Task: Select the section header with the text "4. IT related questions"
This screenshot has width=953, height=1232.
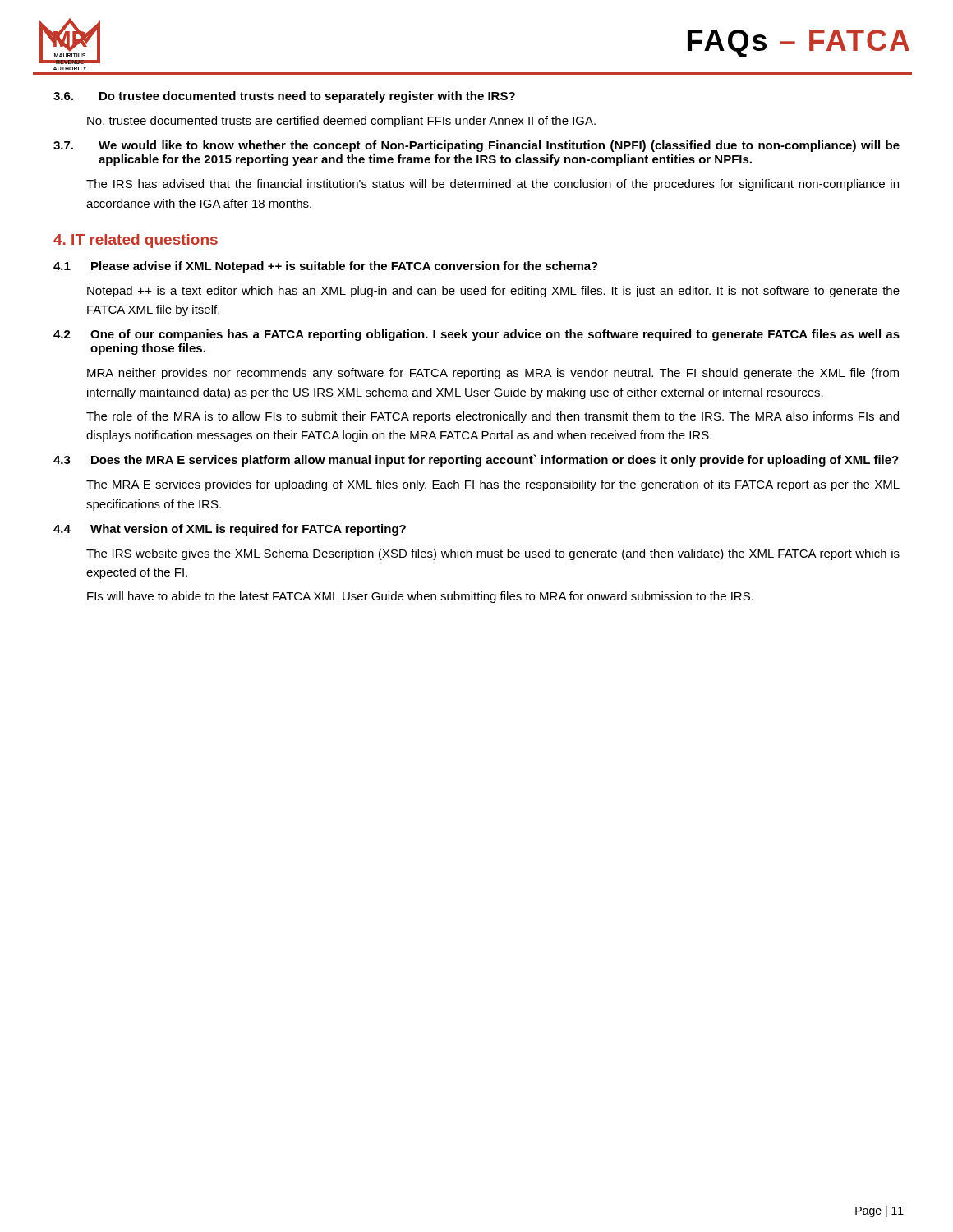Action: (136, 239)
